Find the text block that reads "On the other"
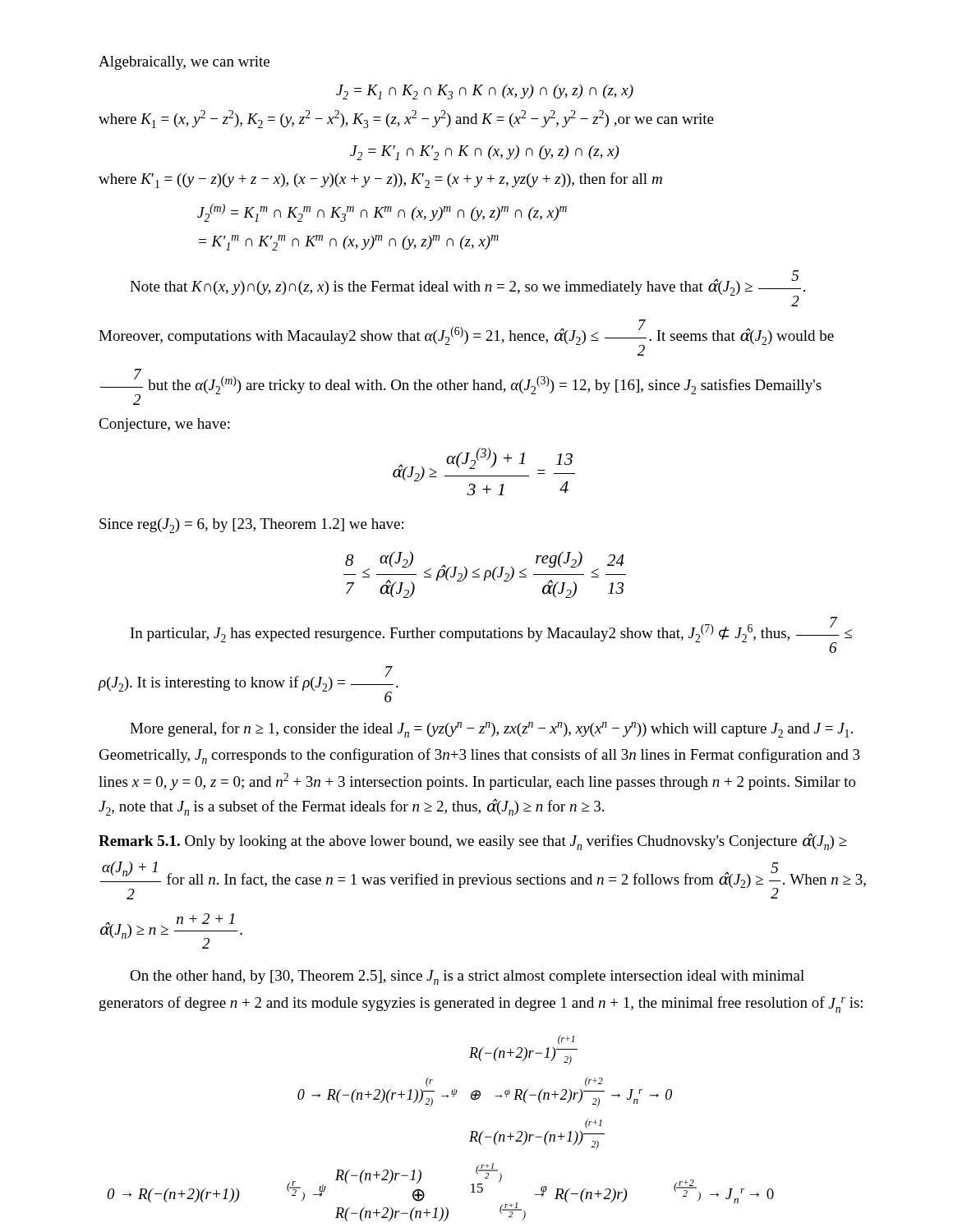Viewport: 953px width, 1232px height. pyautogui.click(x=481, y=991)
